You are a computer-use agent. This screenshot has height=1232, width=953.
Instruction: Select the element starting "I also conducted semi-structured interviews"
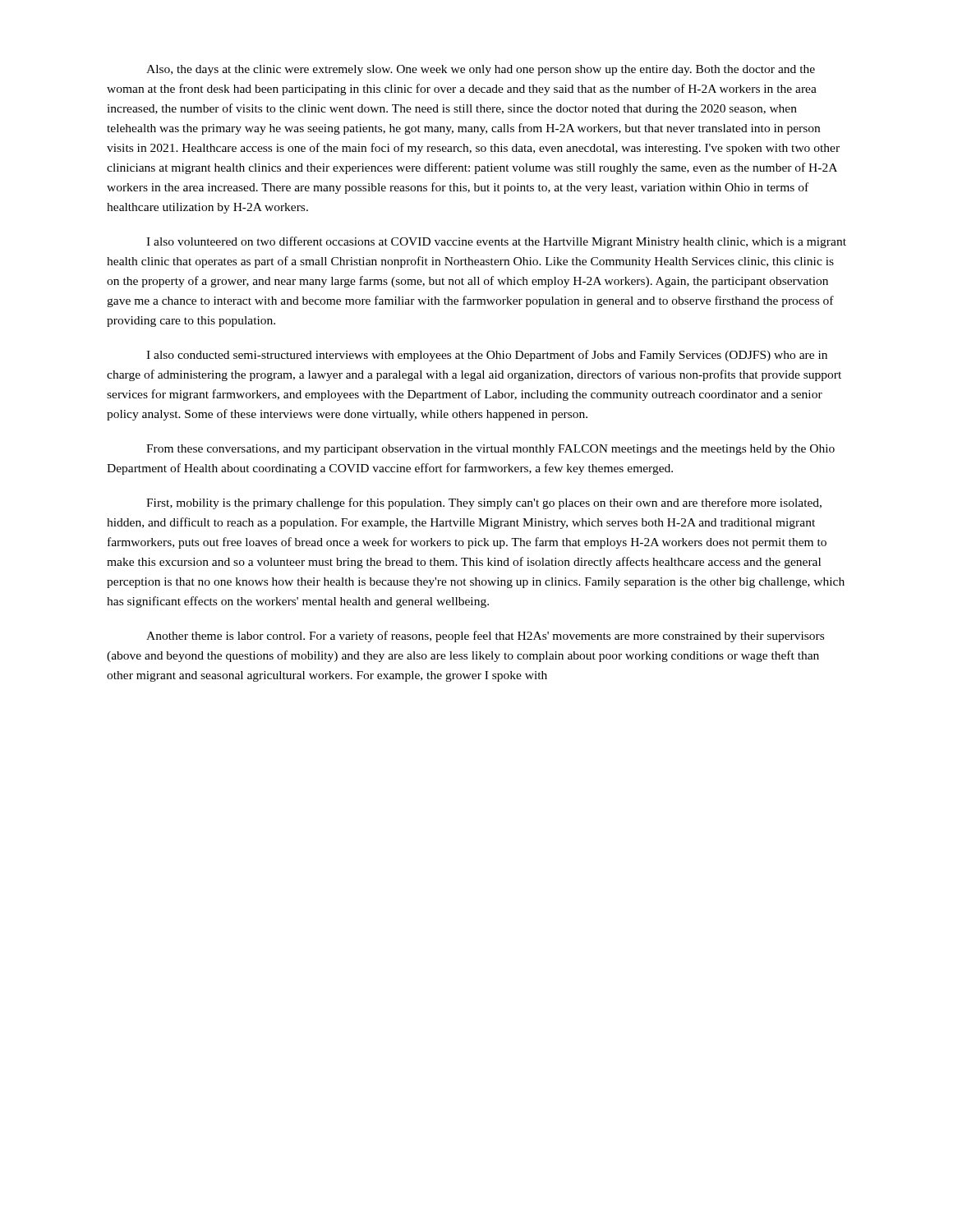coord(474,384)
